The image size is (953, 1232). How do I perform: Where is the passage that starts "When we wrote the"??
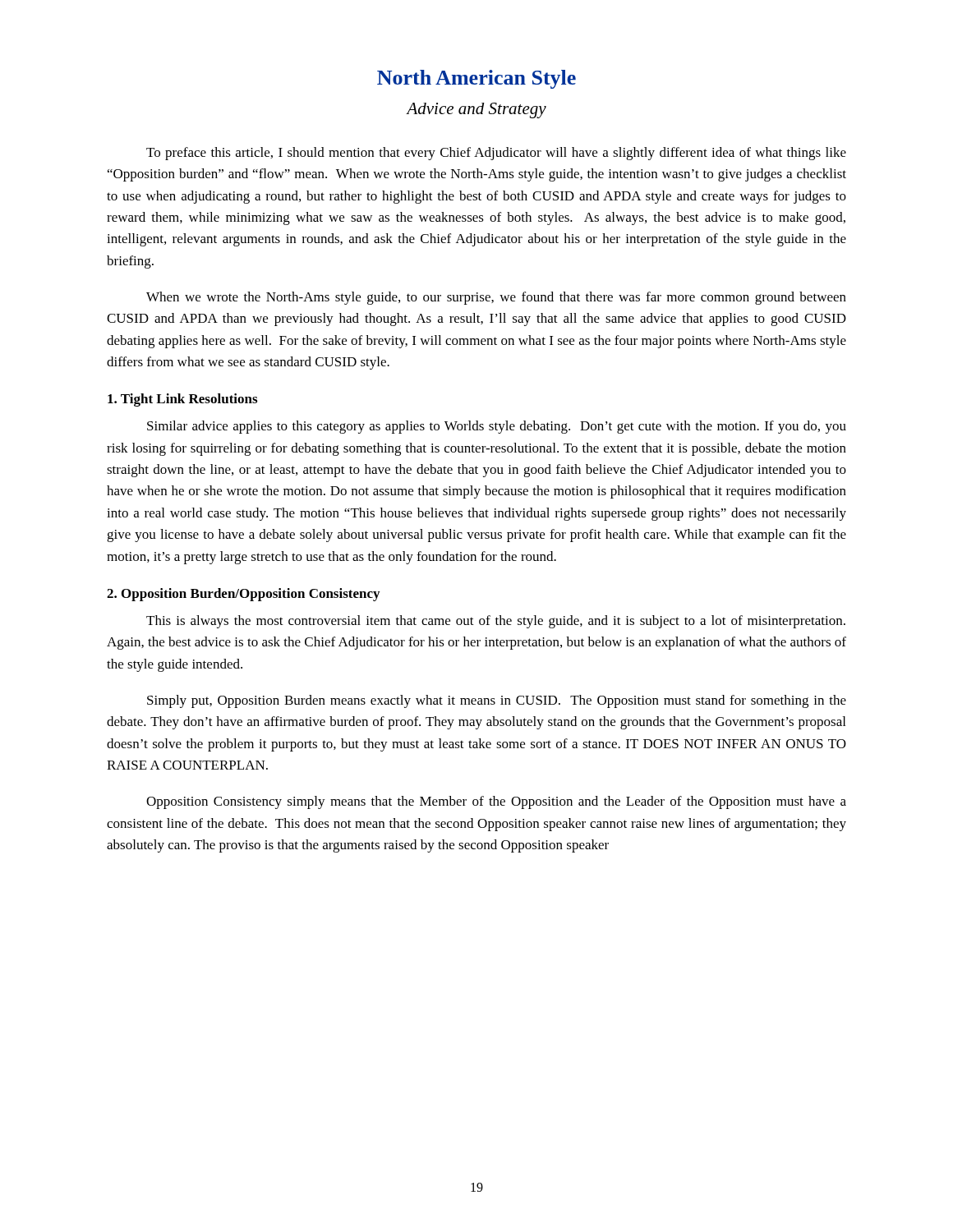point(476,329)
